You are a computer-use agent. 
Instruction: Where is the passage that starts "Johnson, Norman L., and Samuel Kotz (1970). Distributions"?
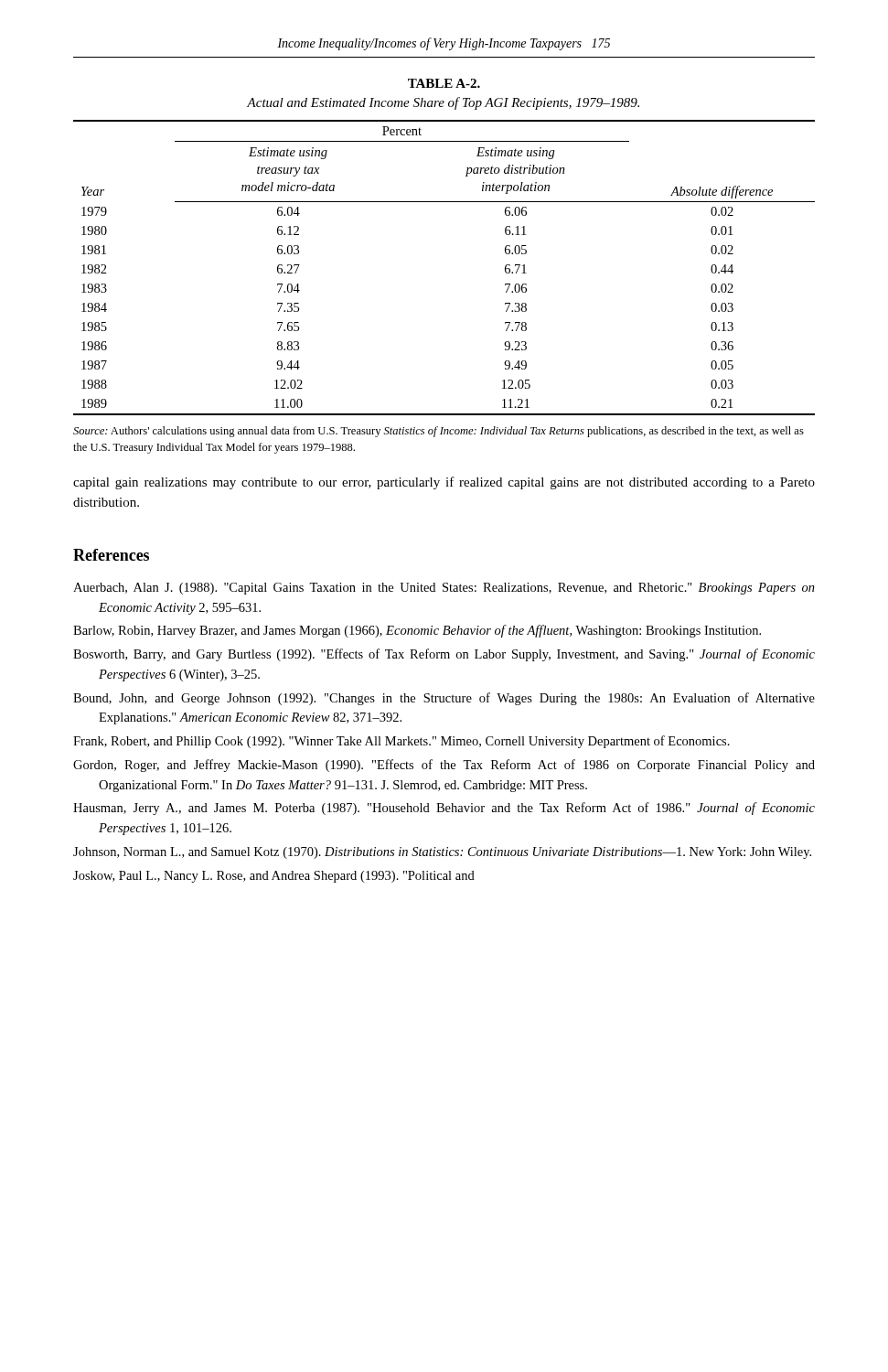click(x=443, y=851)
